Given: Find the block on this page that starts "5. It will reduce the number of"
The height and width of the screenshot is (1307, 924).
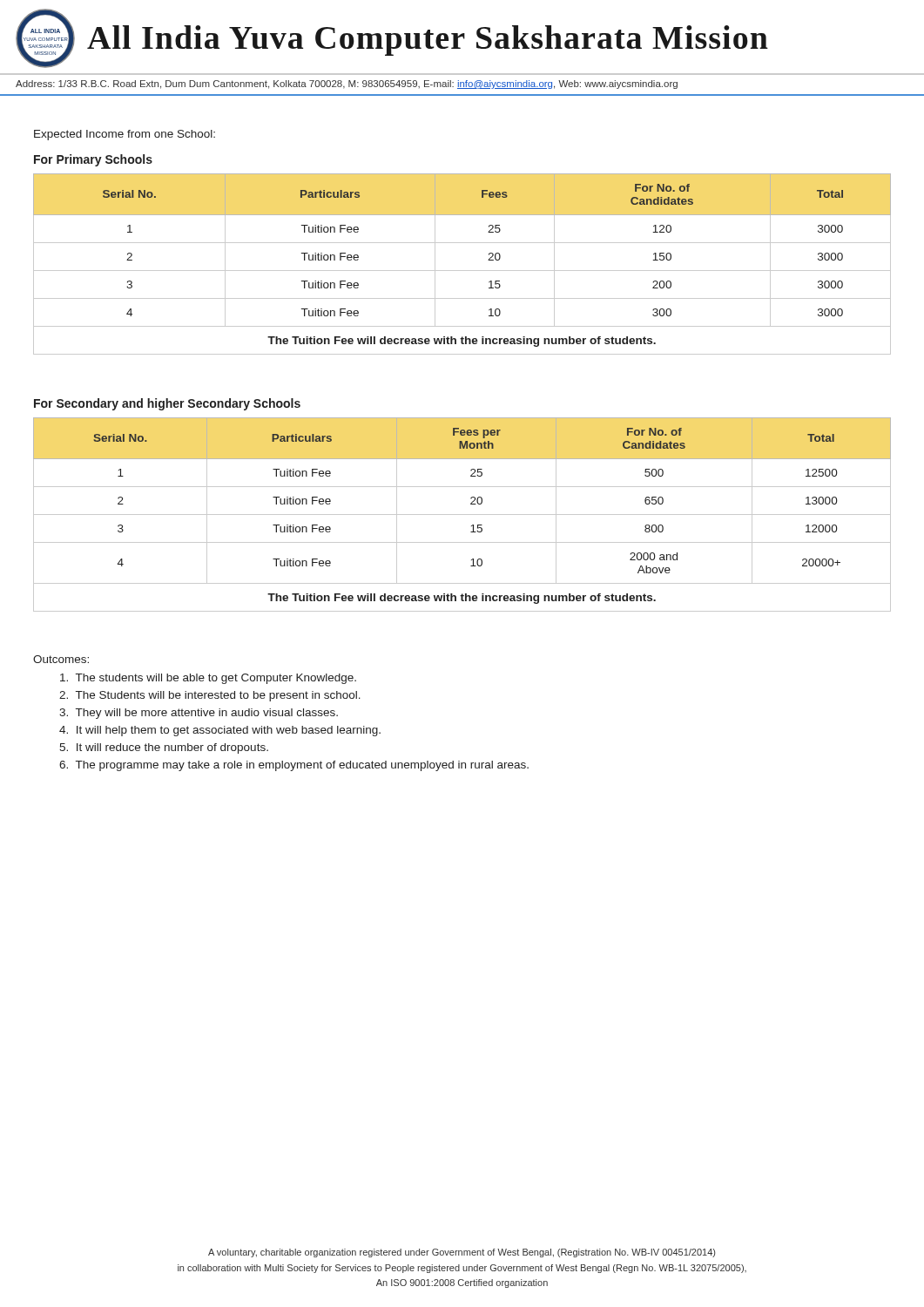Looking at the screenshot, I should pos(164,748).
